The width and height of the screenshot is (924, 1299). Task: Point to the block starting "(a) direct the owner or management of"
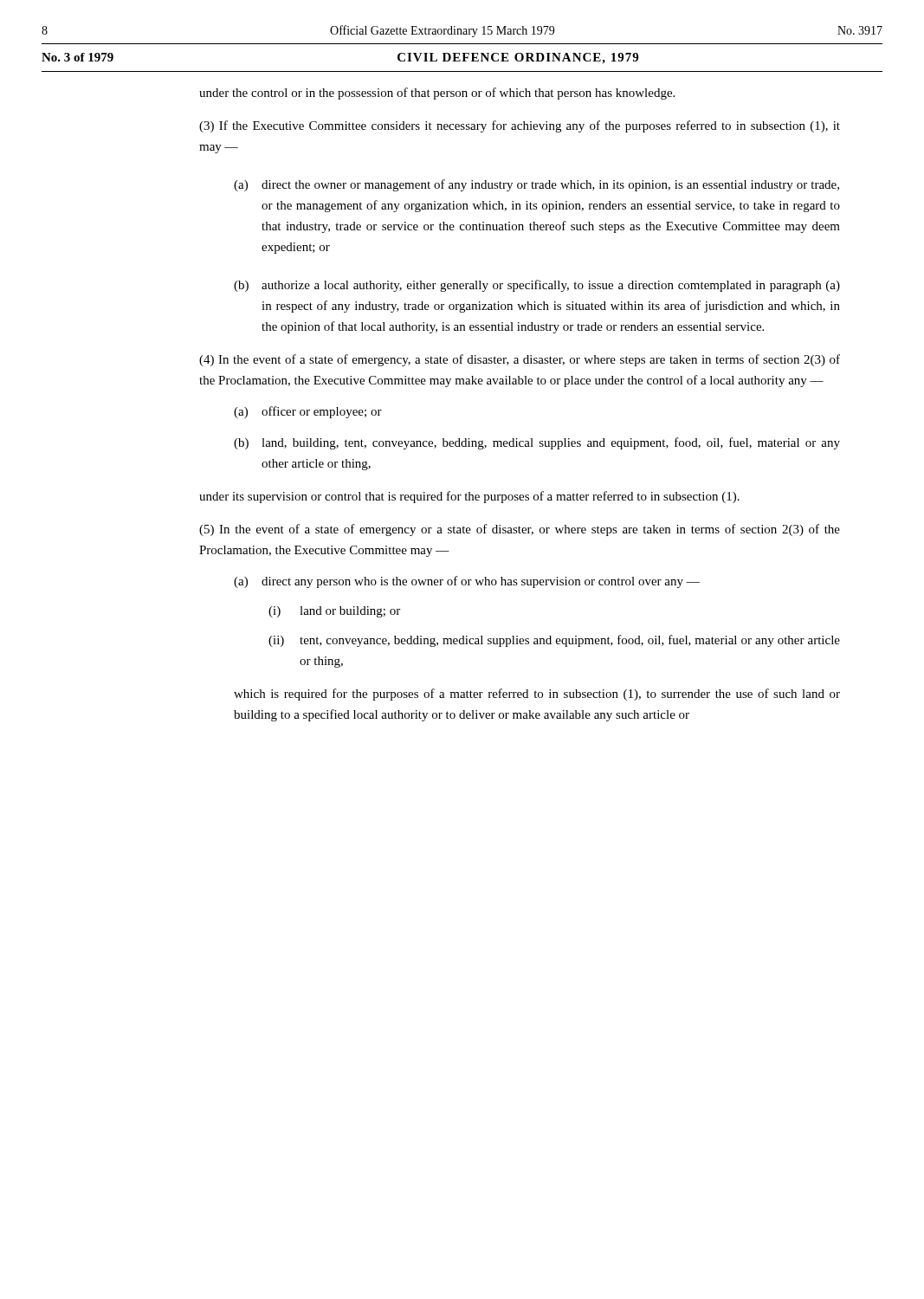point(537,216)
